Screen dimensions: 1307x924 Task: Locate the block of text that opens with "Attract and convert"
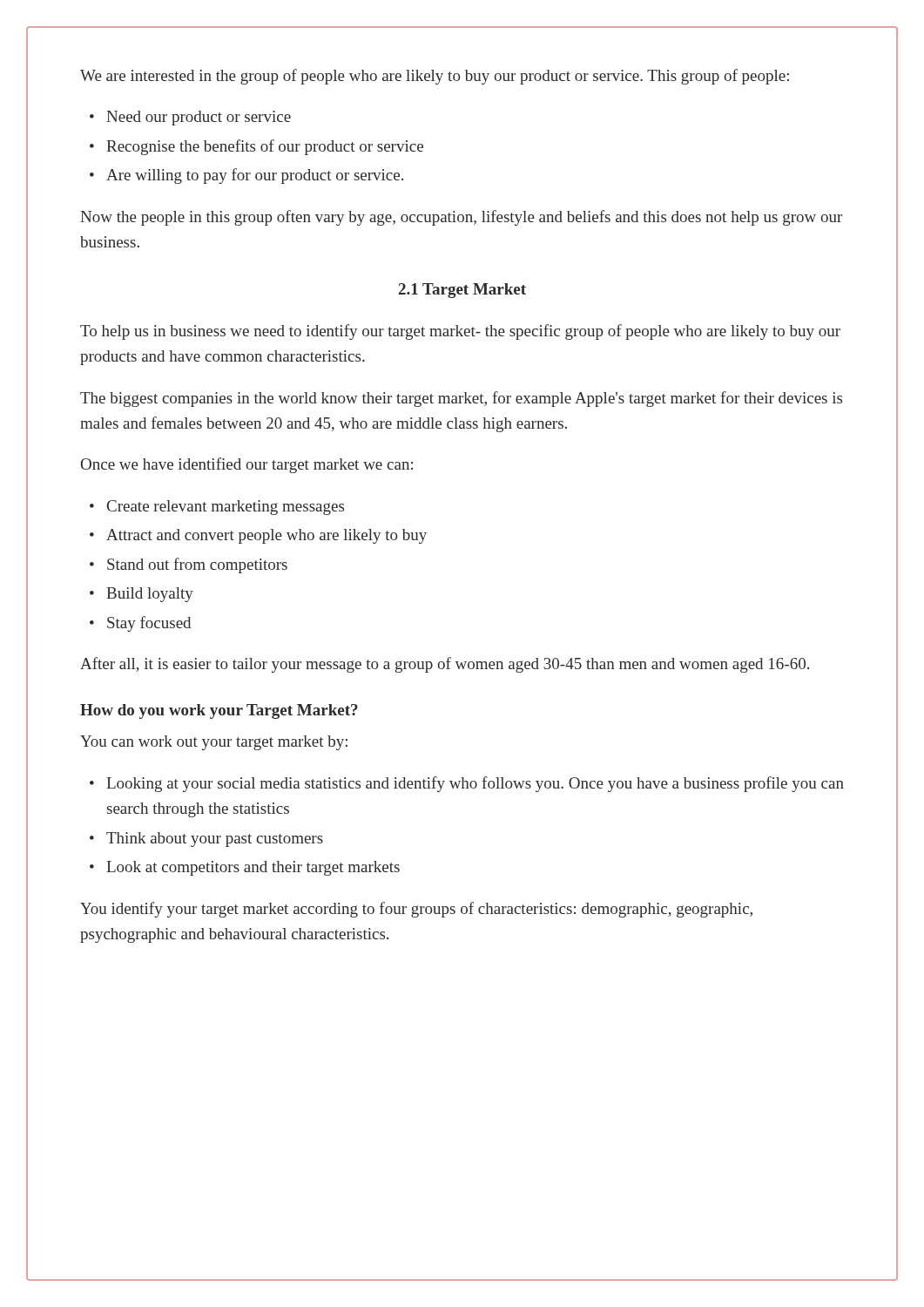coord(267,535)
